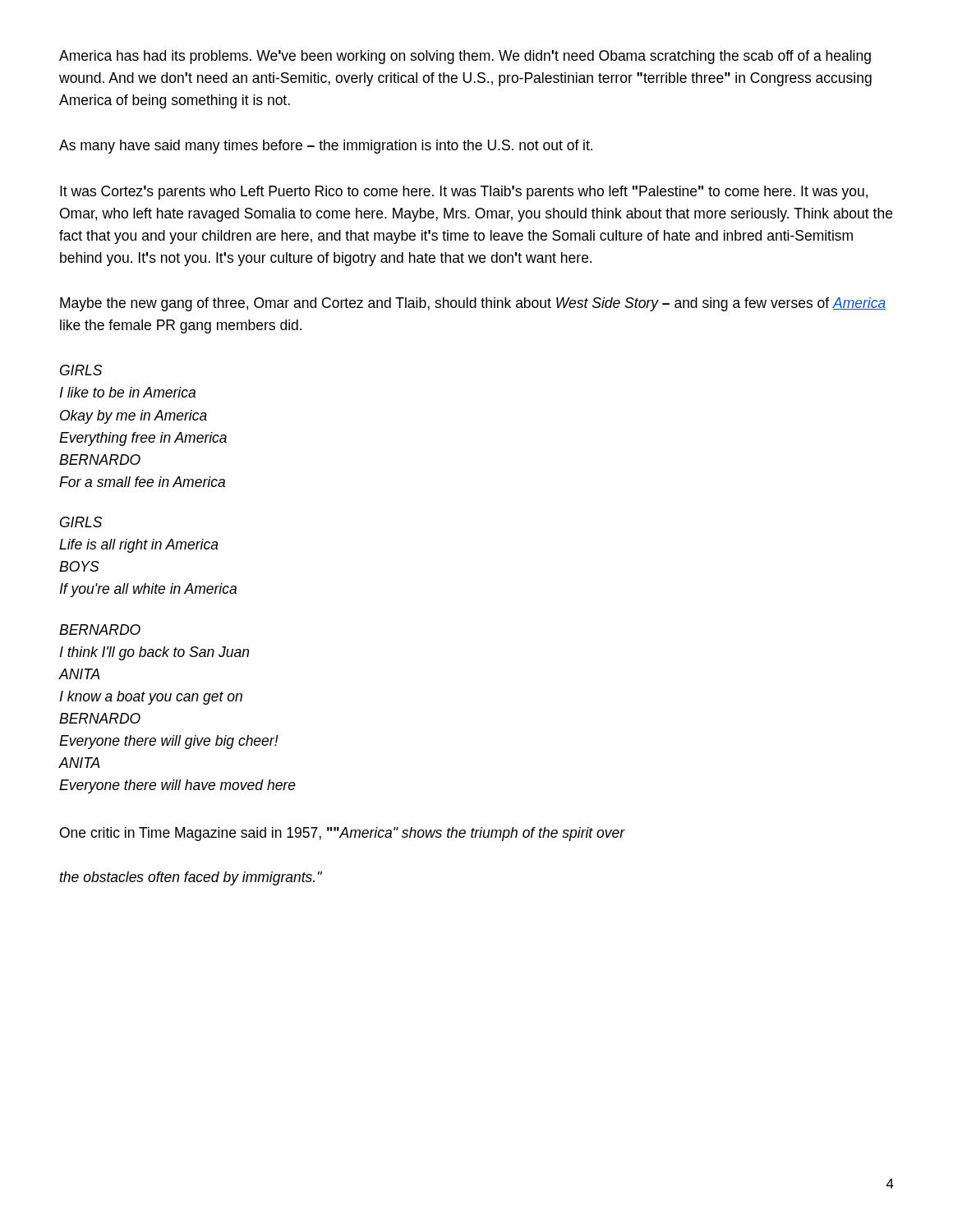Click on the text block containing "As many have said many times before –"
Image resolution: width=953 pixels, height=1232 pixels.
pos(326,146)
